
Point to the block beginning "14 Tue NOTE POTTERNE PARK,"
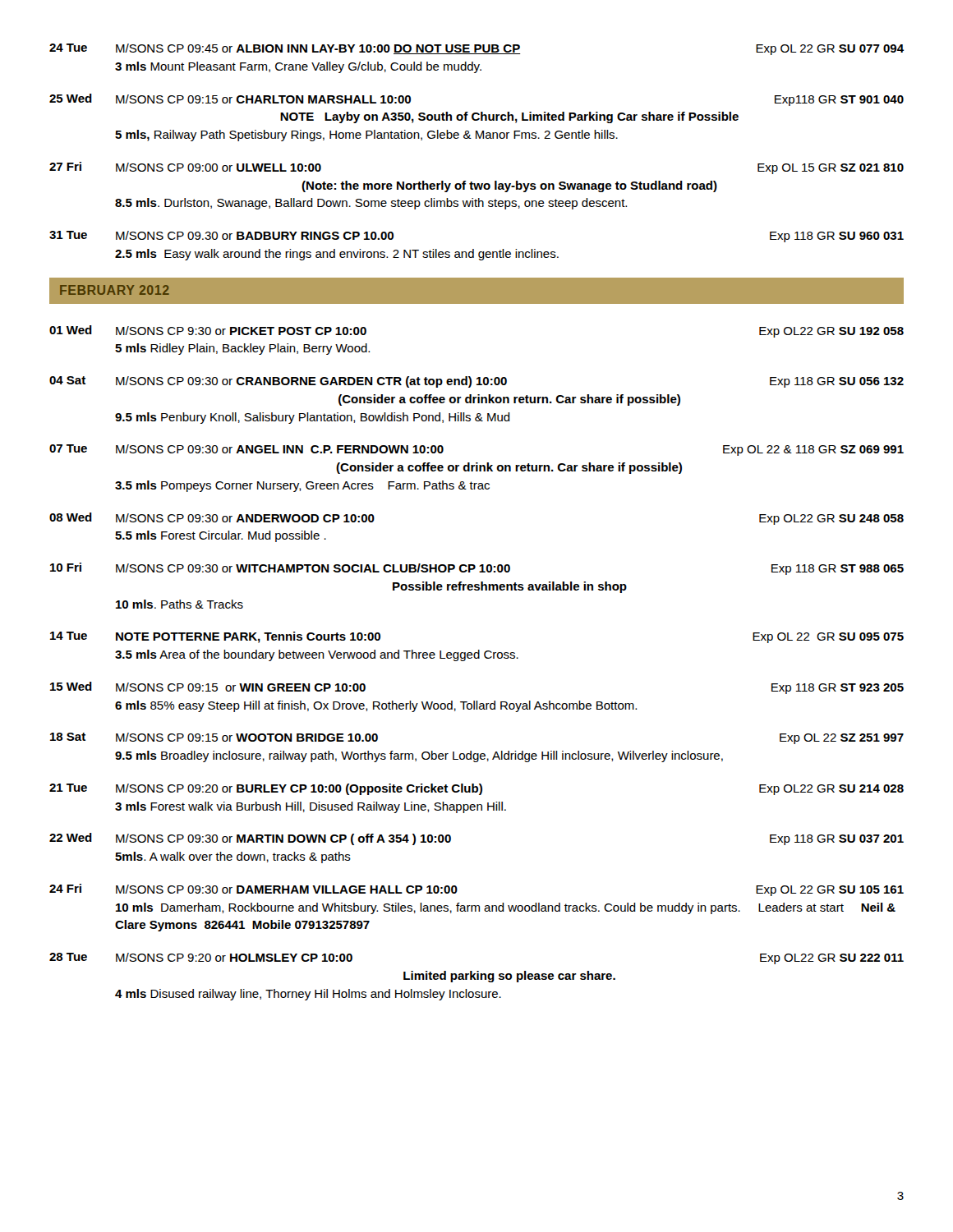(x=476, y=646)
